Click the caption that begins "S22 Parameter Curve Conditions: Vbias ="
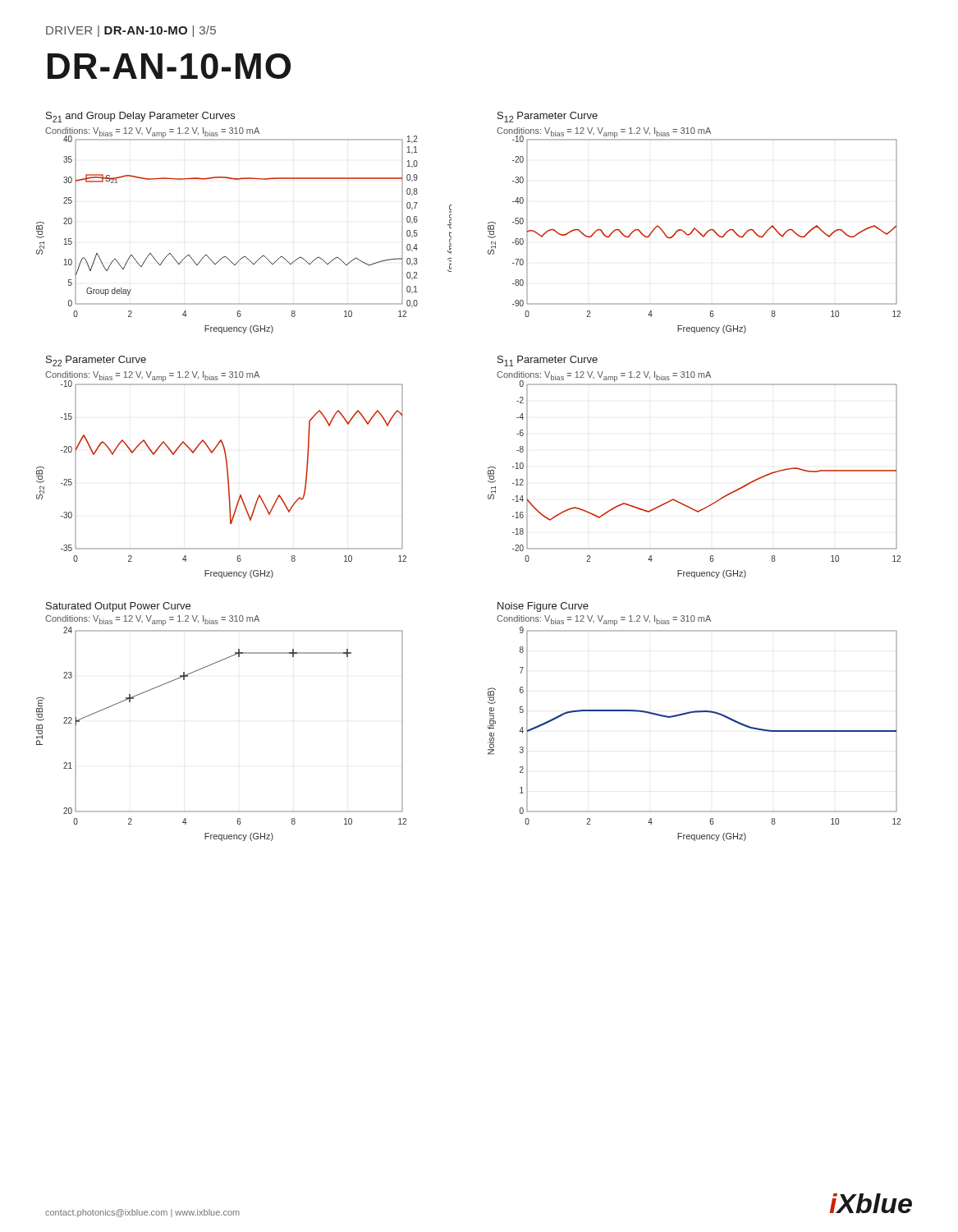 (x=152, y=368)
